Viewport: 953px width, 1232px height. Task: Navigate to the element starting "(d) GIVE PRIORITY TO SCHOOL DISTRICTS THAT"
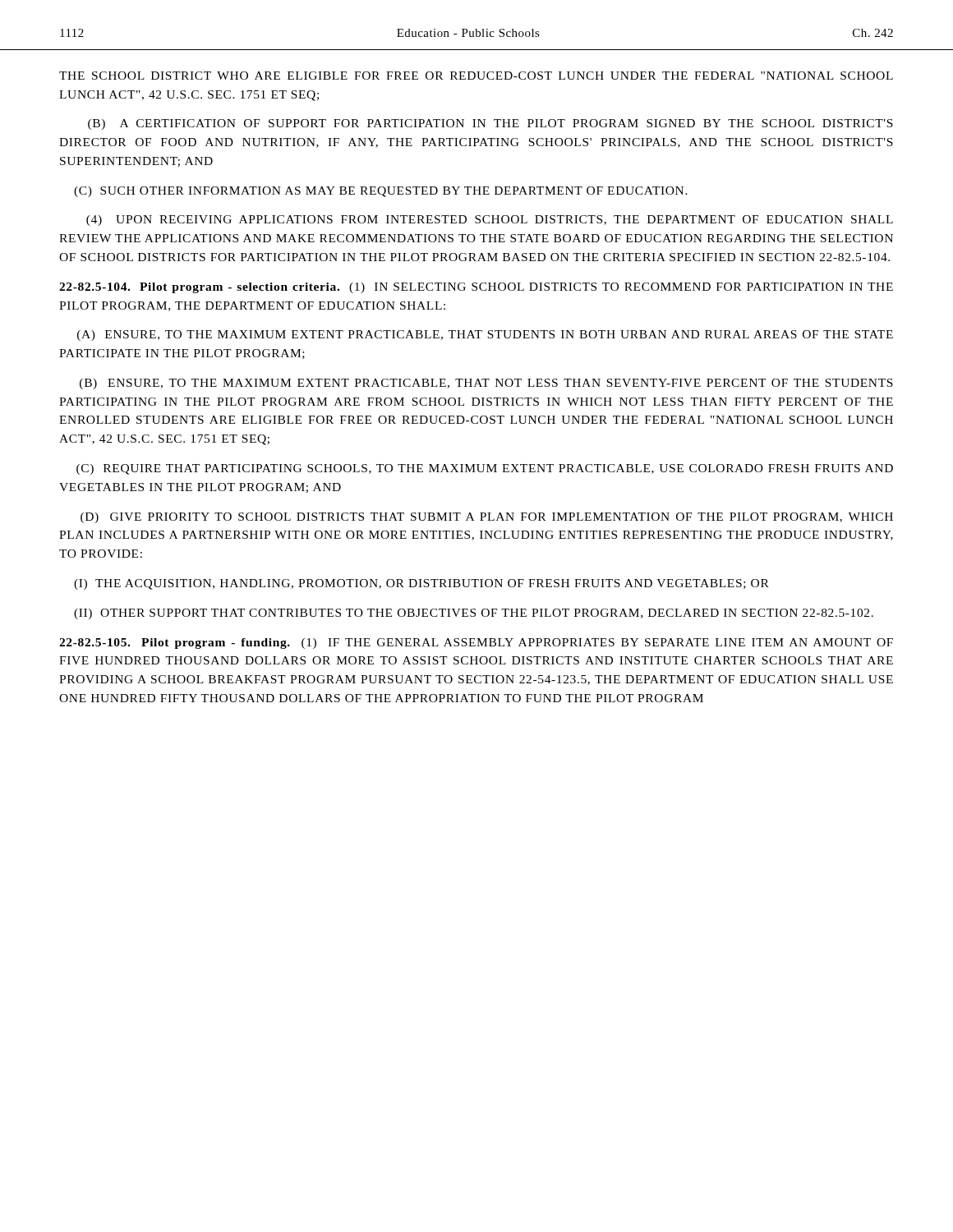[476, 535]
